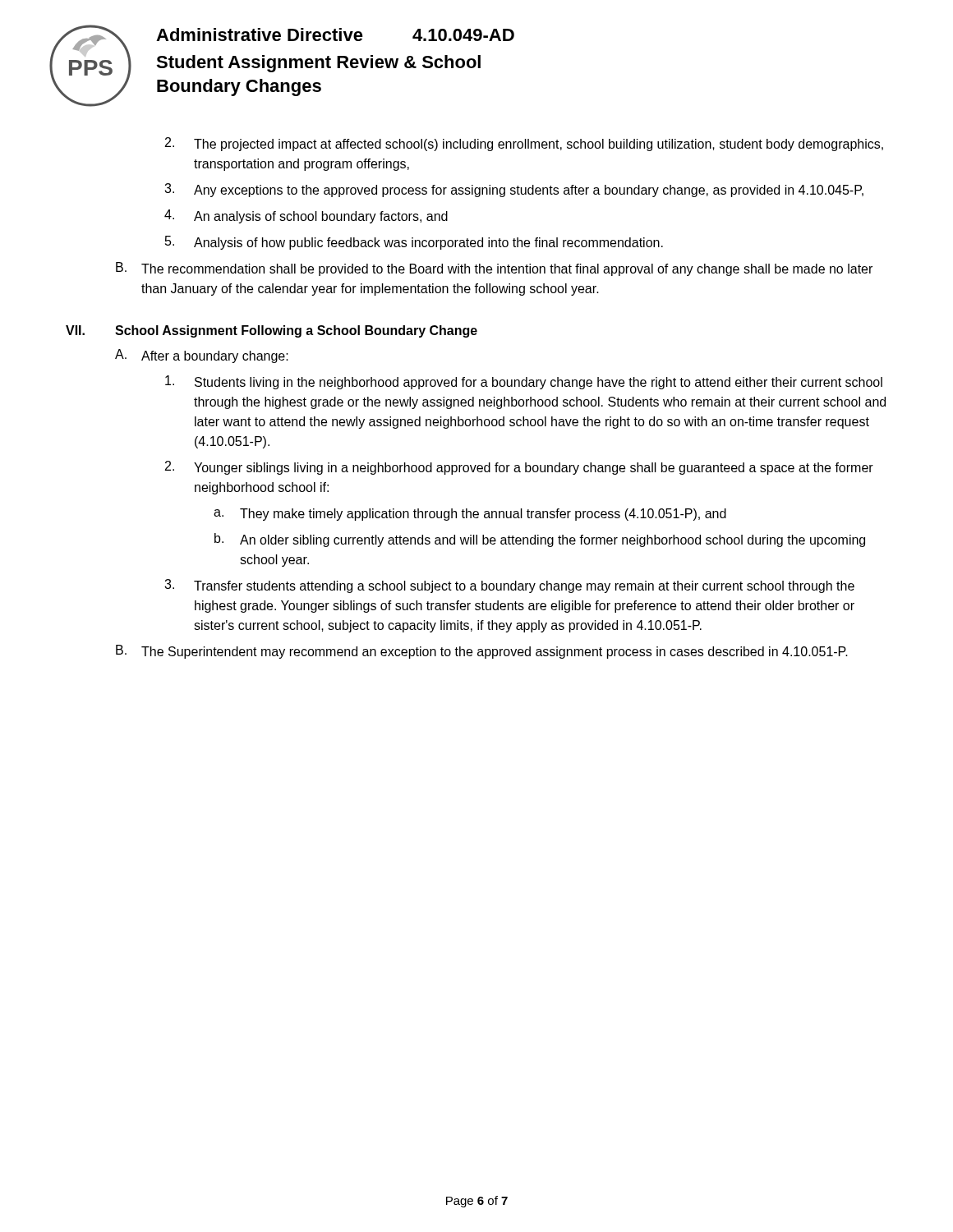Viewport: 953px width, 1232px height.
Task: Locate the text block starting "3. Transfer students attending a school subject to"
Action: tap(526, 606)
